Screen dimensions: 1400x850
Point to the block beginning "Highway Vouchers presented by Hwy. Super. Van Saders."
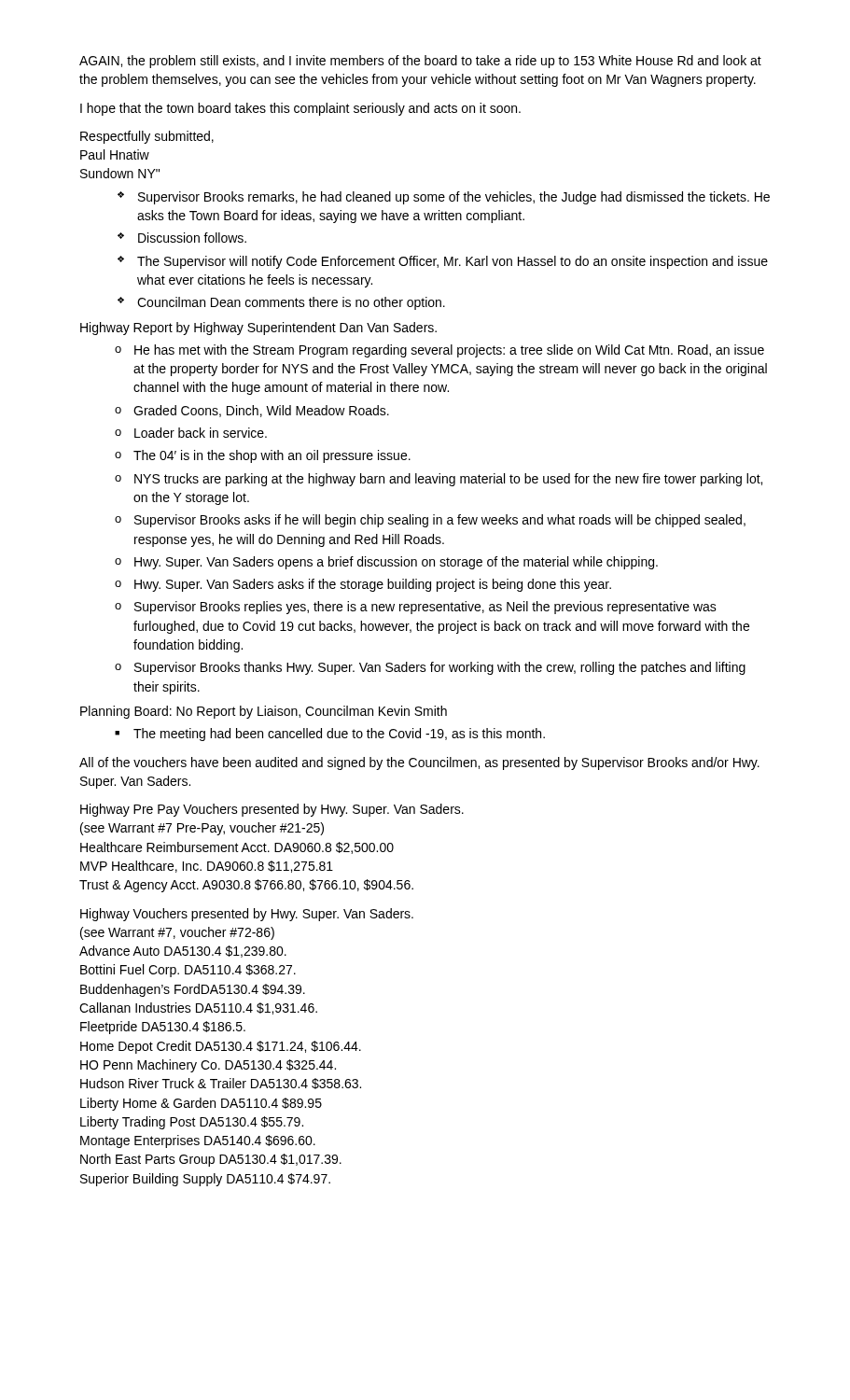coord(247,1046)
